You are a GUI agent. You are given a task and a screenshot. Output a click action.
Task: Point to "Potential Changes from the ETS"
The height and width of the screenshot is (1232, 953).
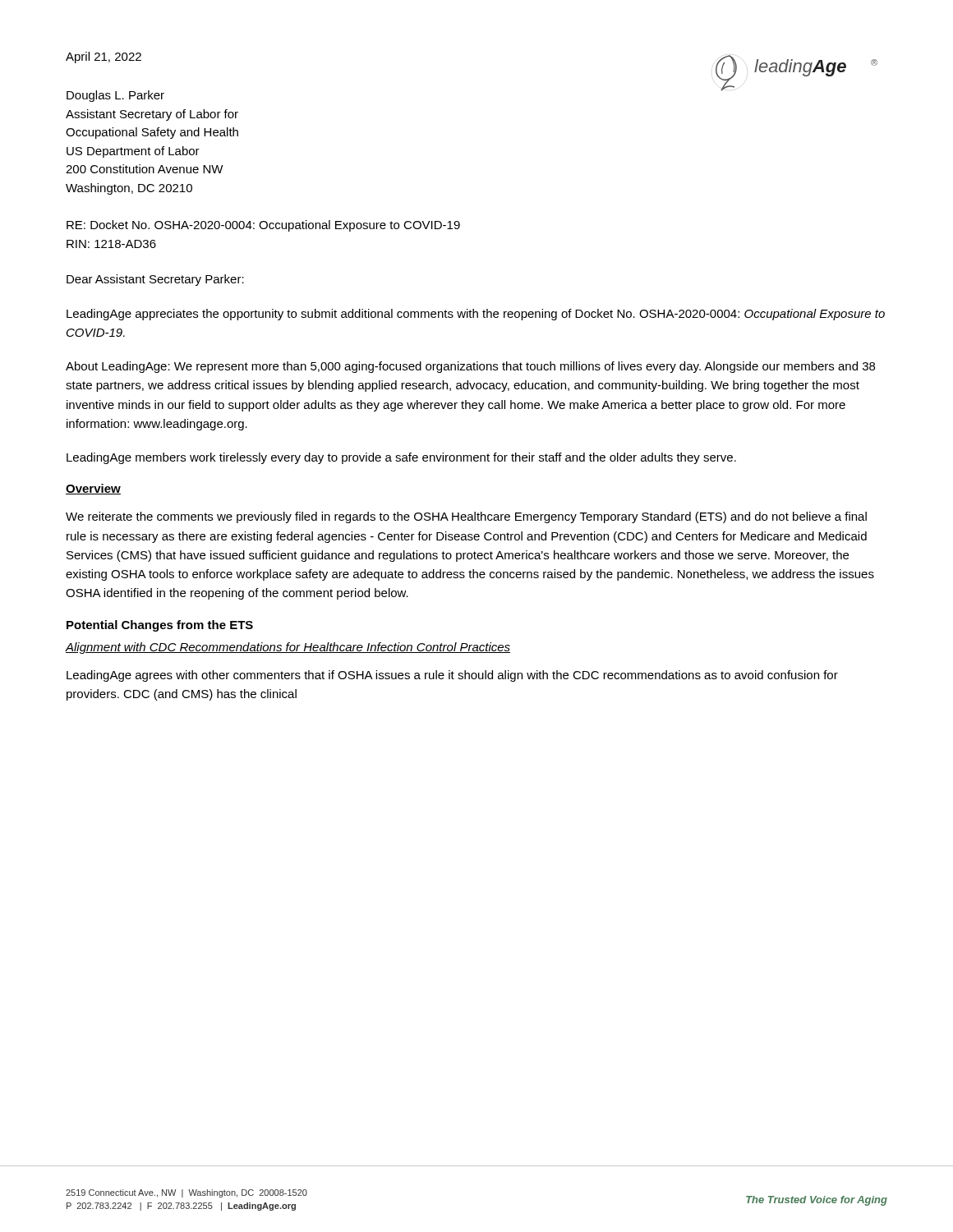(160, 624)
